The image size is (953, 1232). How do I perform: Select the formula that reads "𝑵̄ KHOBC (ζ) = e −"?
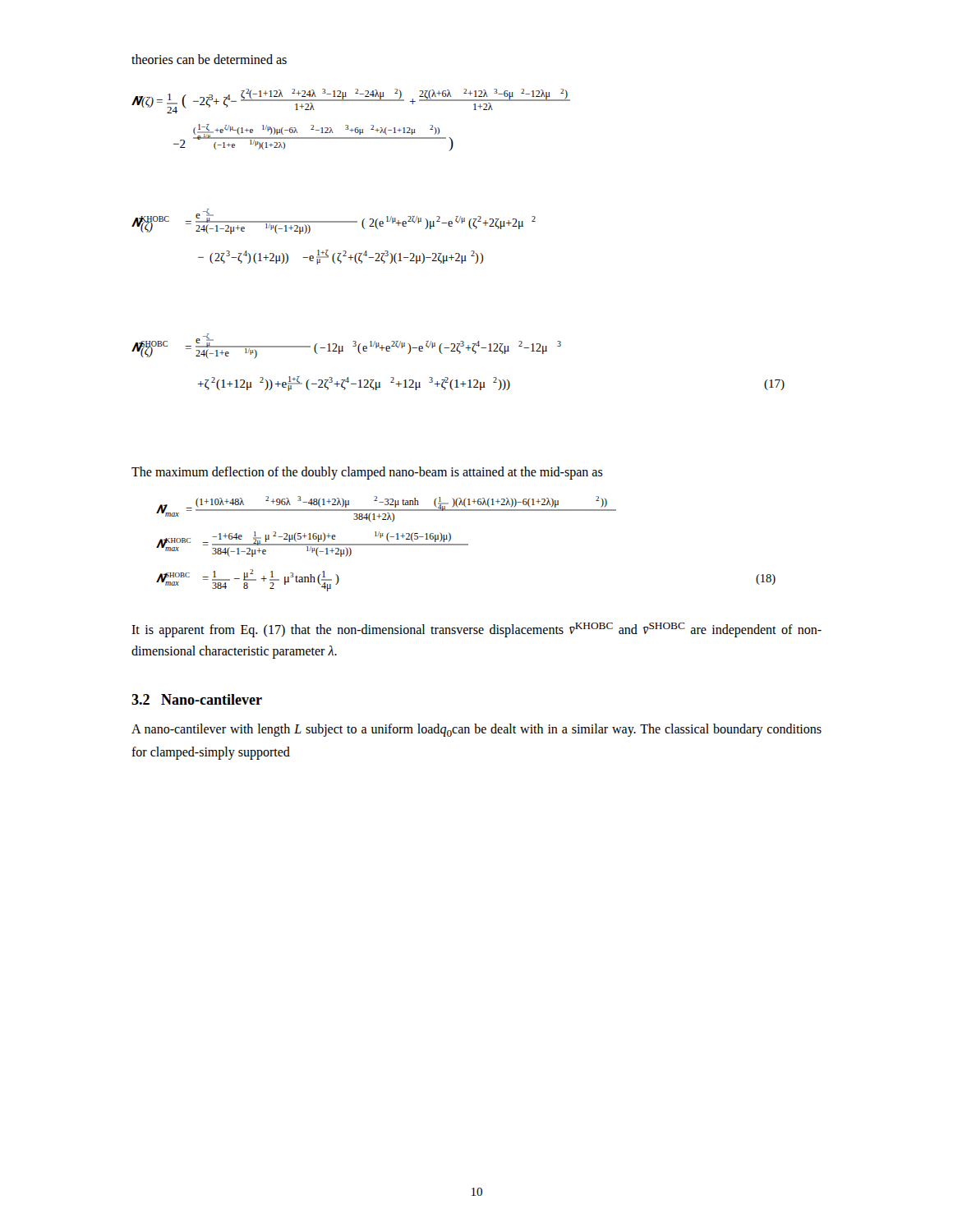click(x=468, y=257)
